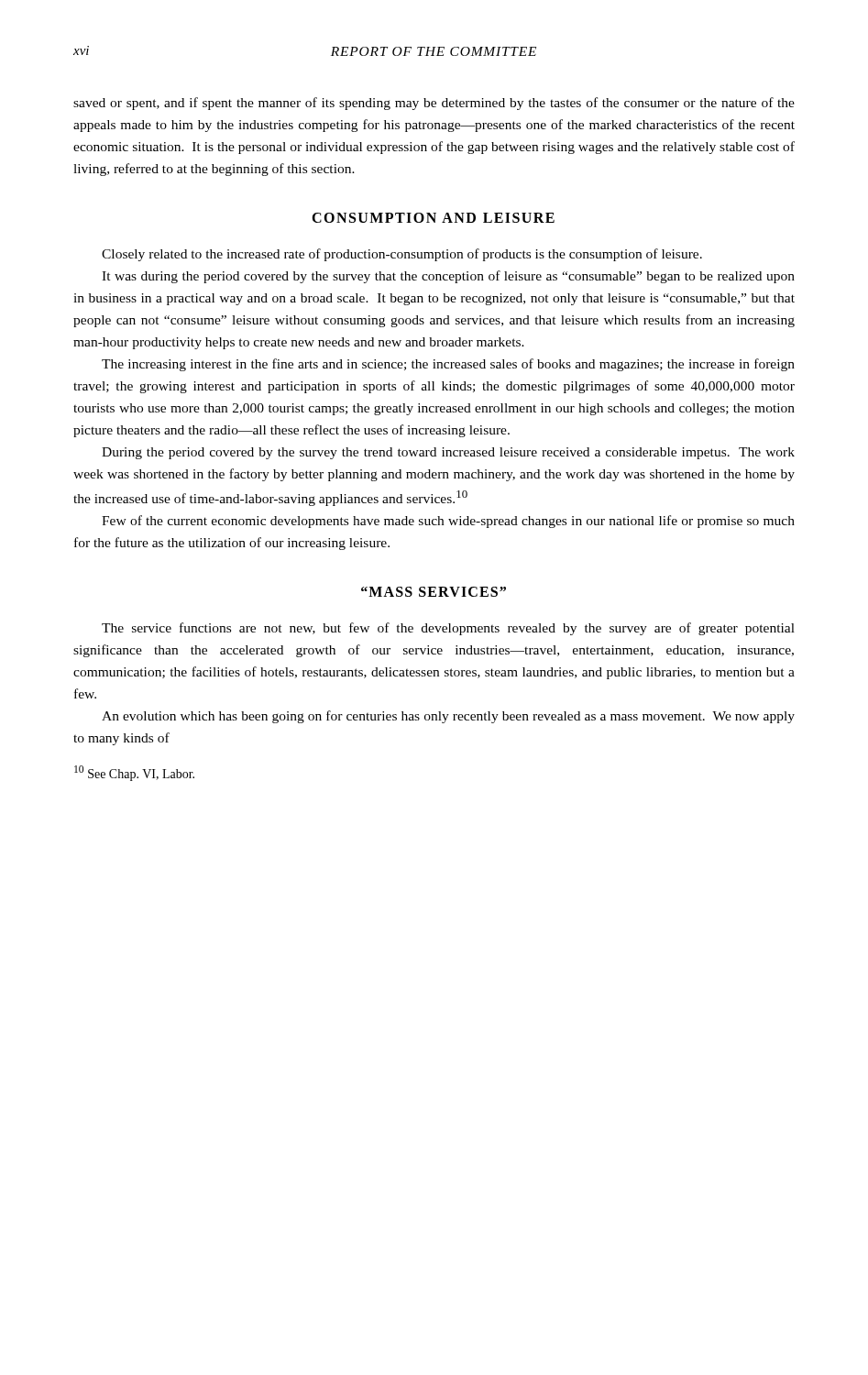868x1375 pixels.
Task: Locate the text block starting "“MASS SERVICES”"
Action: pyautogui.click(x=434, y=592)
